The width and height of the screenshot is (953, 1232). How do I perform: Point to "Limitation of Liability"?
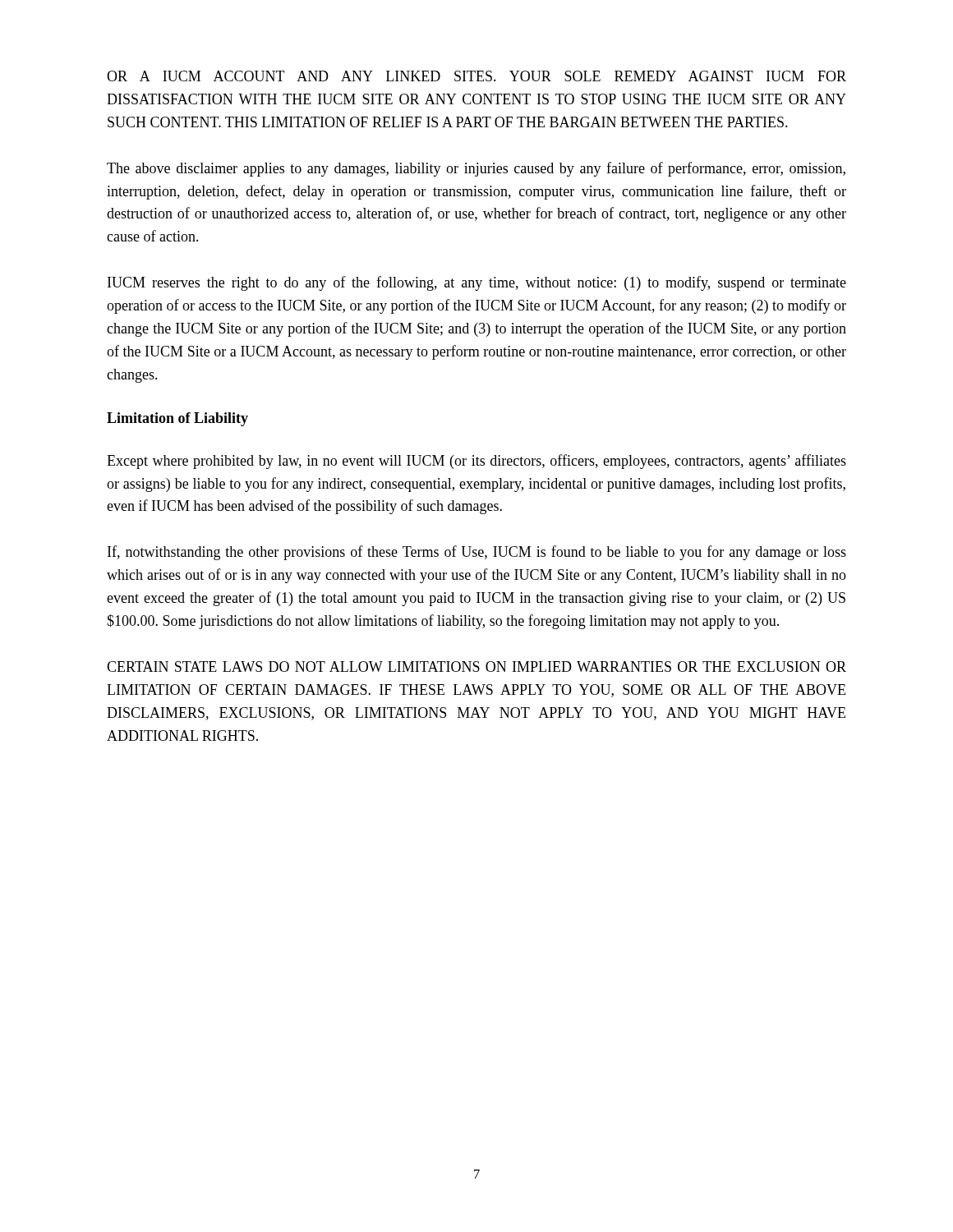tap(177, 418)
